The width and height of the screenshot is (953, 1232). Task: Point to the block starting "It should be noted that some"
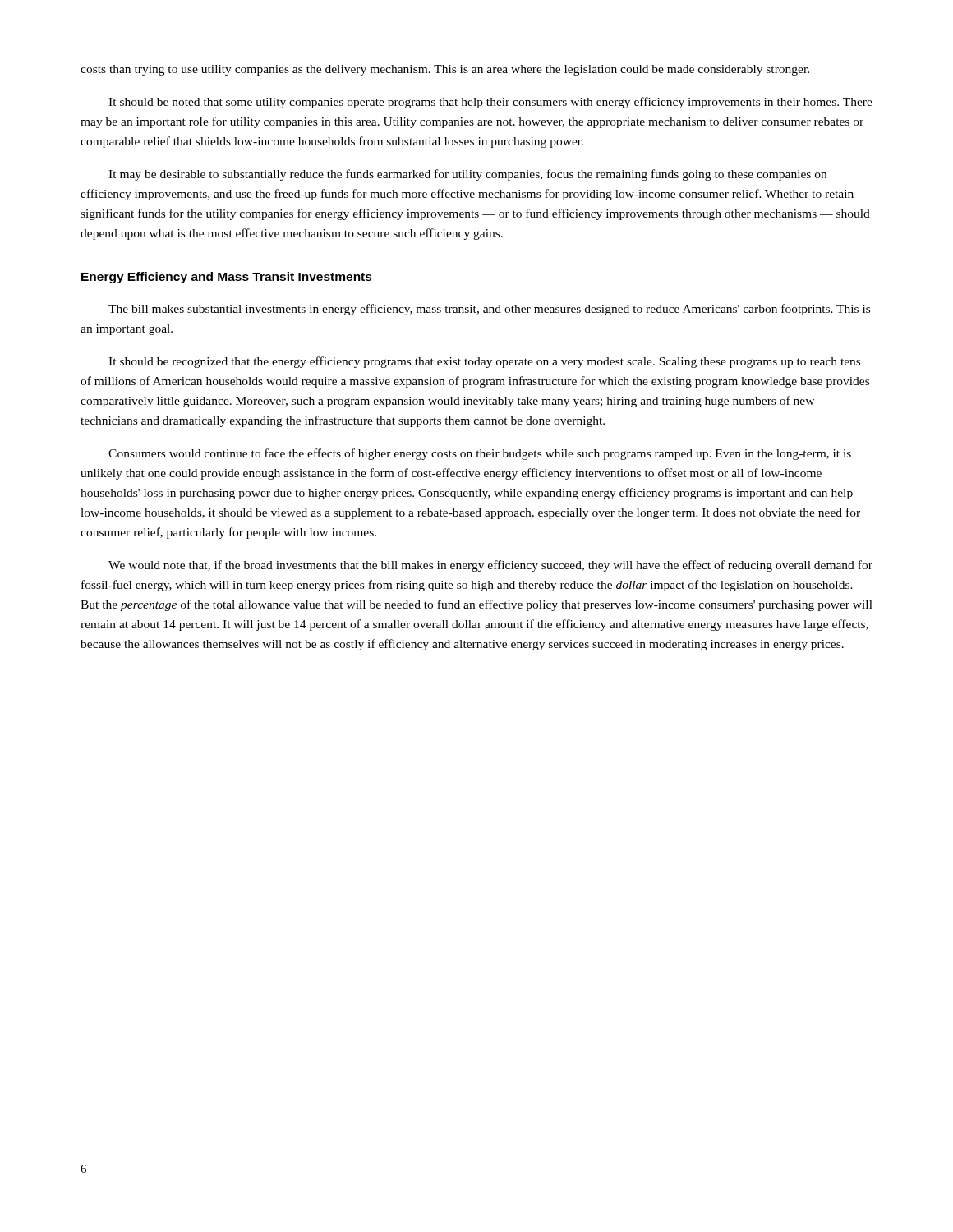pyautogui.click(x=476, y=122)
